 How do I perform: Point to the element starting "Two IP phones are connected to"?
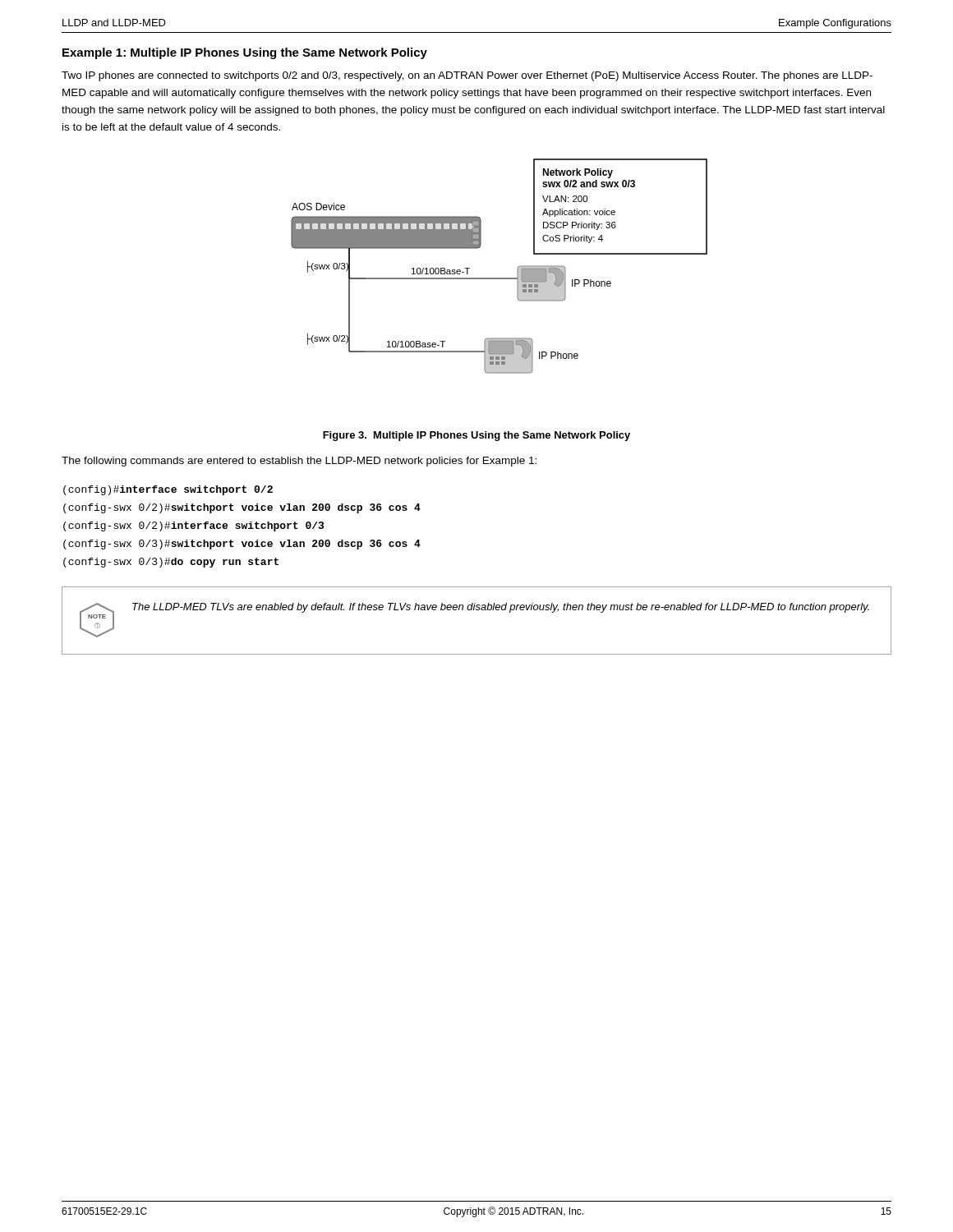(x=473, y=101)
